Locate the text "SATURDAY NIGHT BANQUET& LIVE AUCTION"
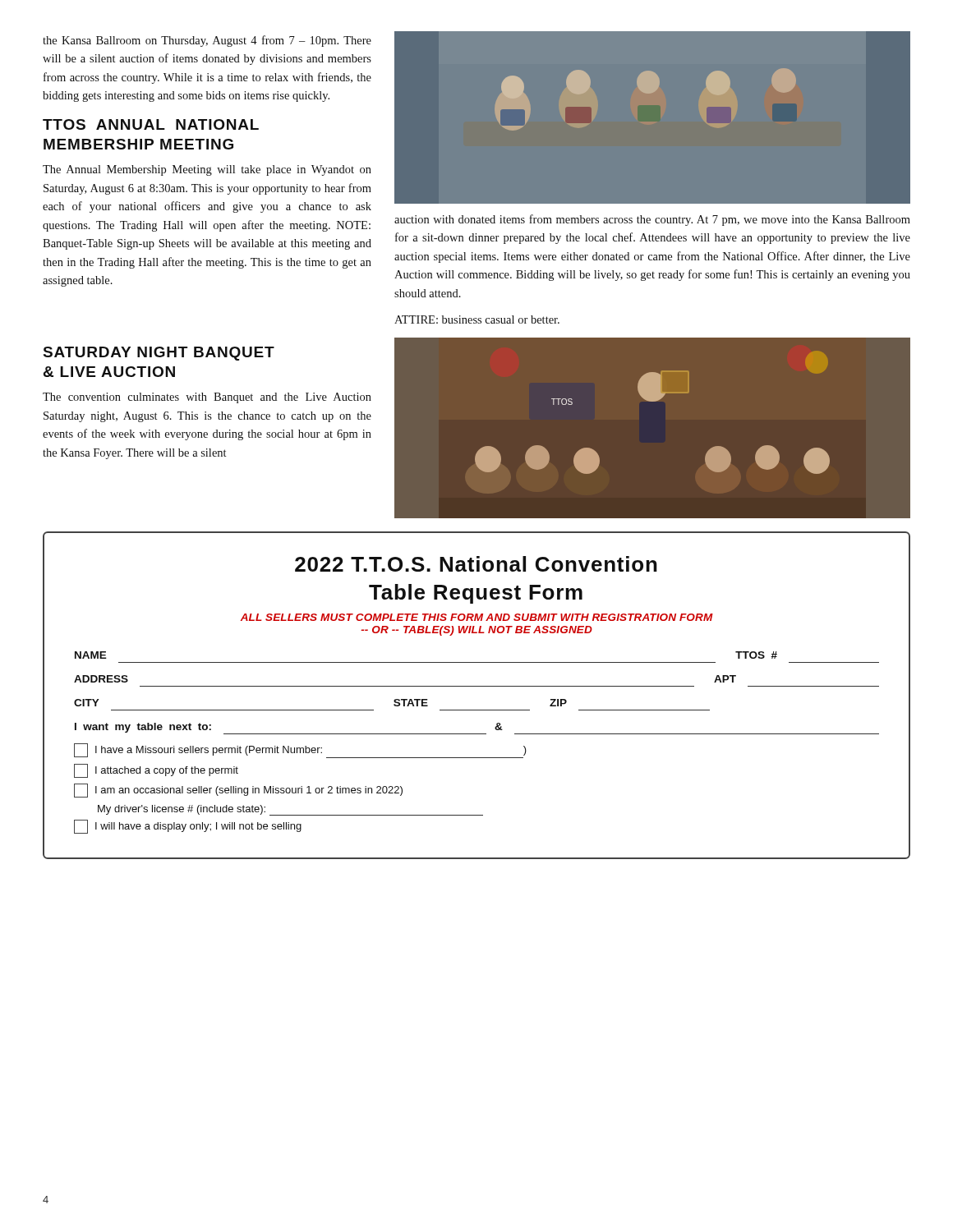953x1232 pixels. (159, 362)
